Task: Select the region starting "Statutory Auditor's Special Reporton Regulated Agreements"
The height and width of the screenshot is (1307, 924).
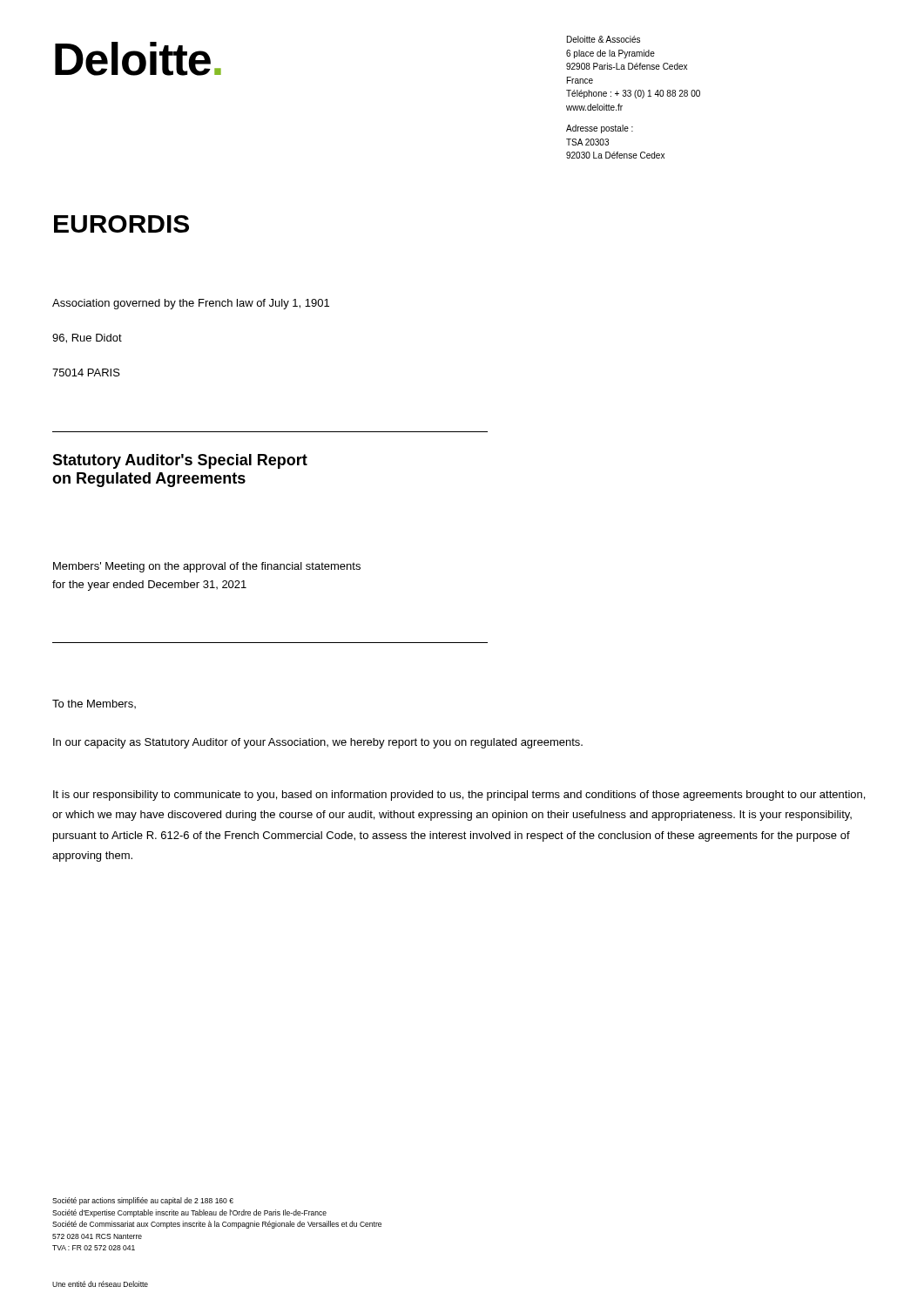Action: coord(180,470)
